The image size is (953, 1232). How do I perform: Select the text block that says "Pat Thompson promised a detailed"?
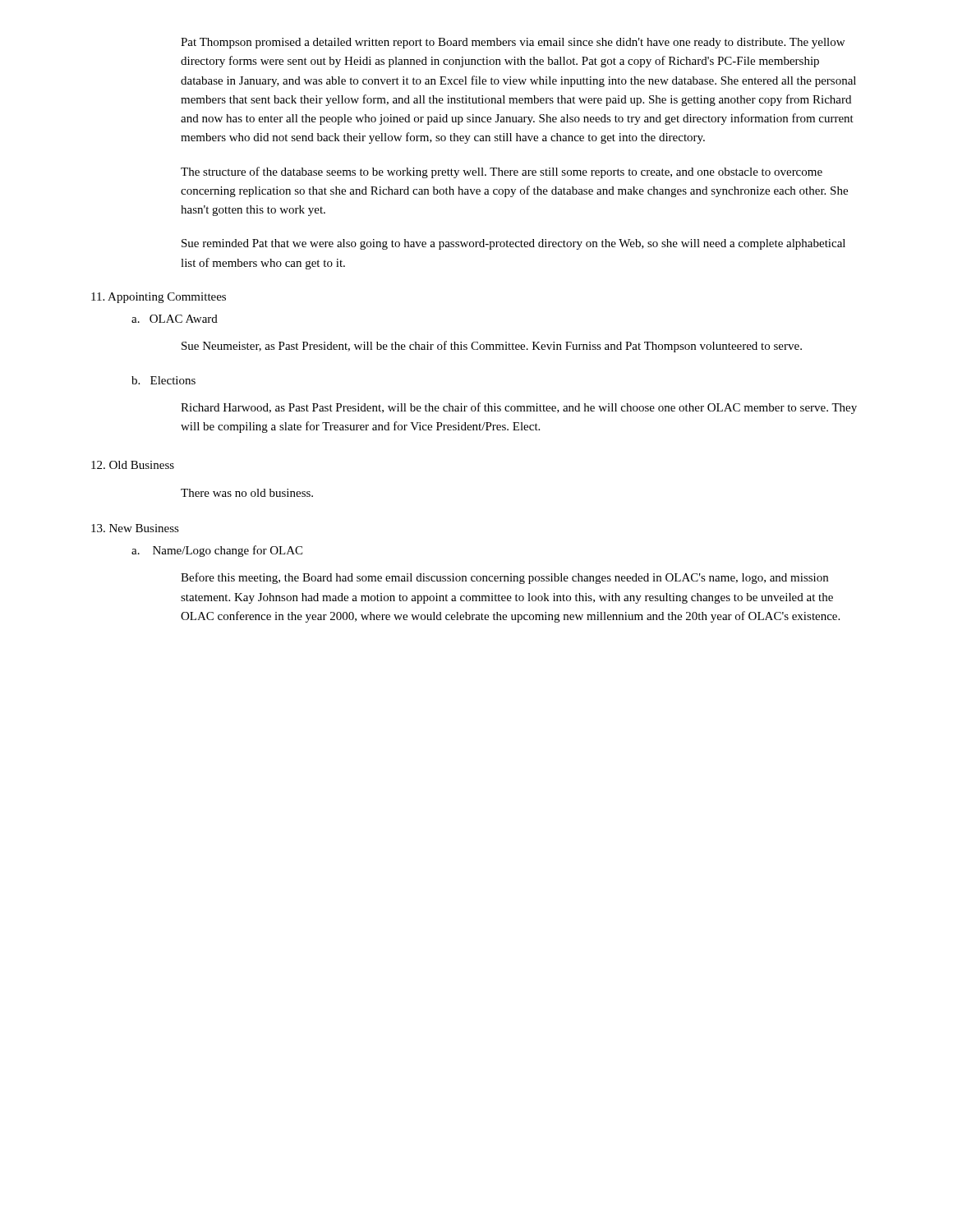tap(519, 90)
